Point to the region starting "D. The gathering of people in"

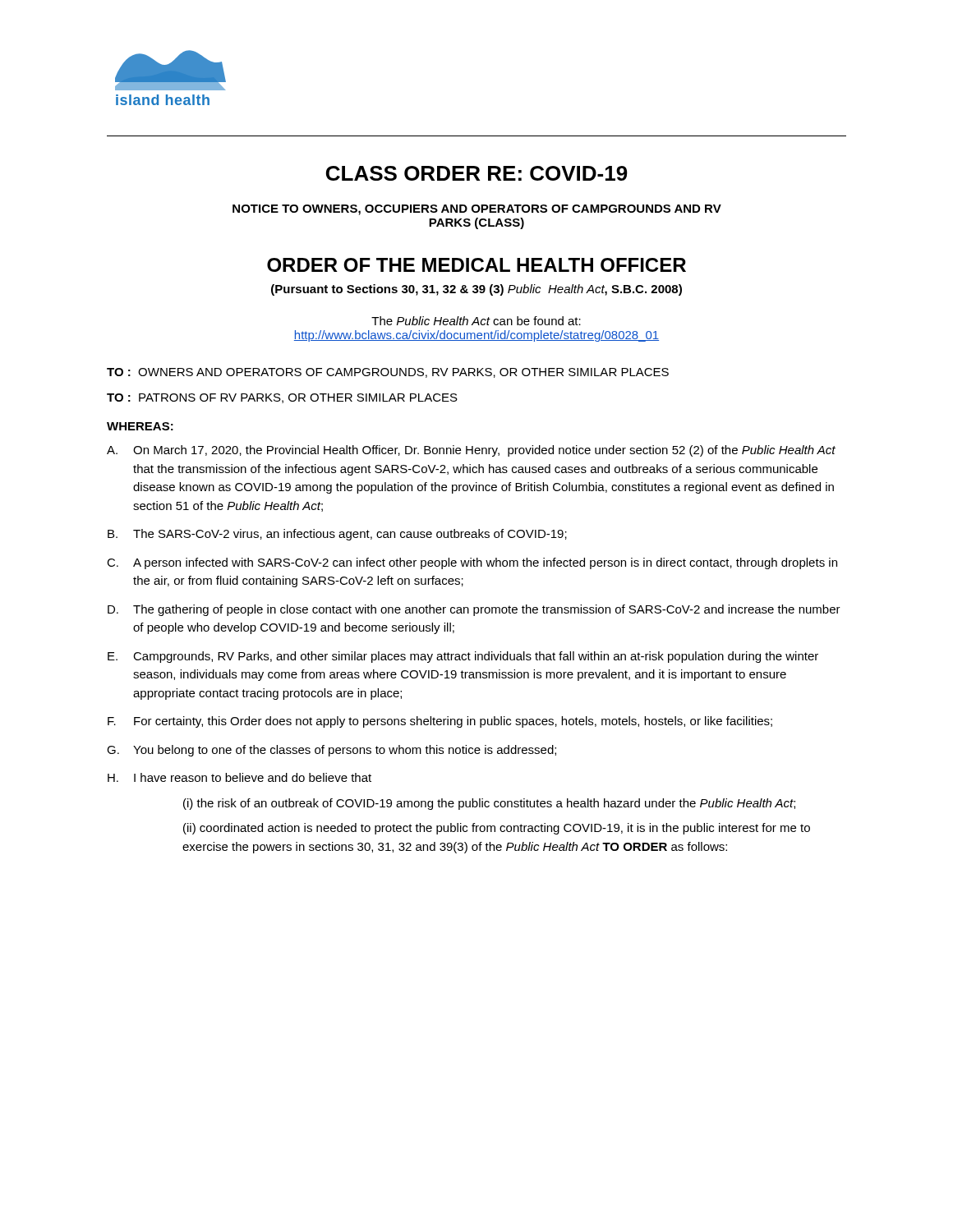tap(476, 618)
